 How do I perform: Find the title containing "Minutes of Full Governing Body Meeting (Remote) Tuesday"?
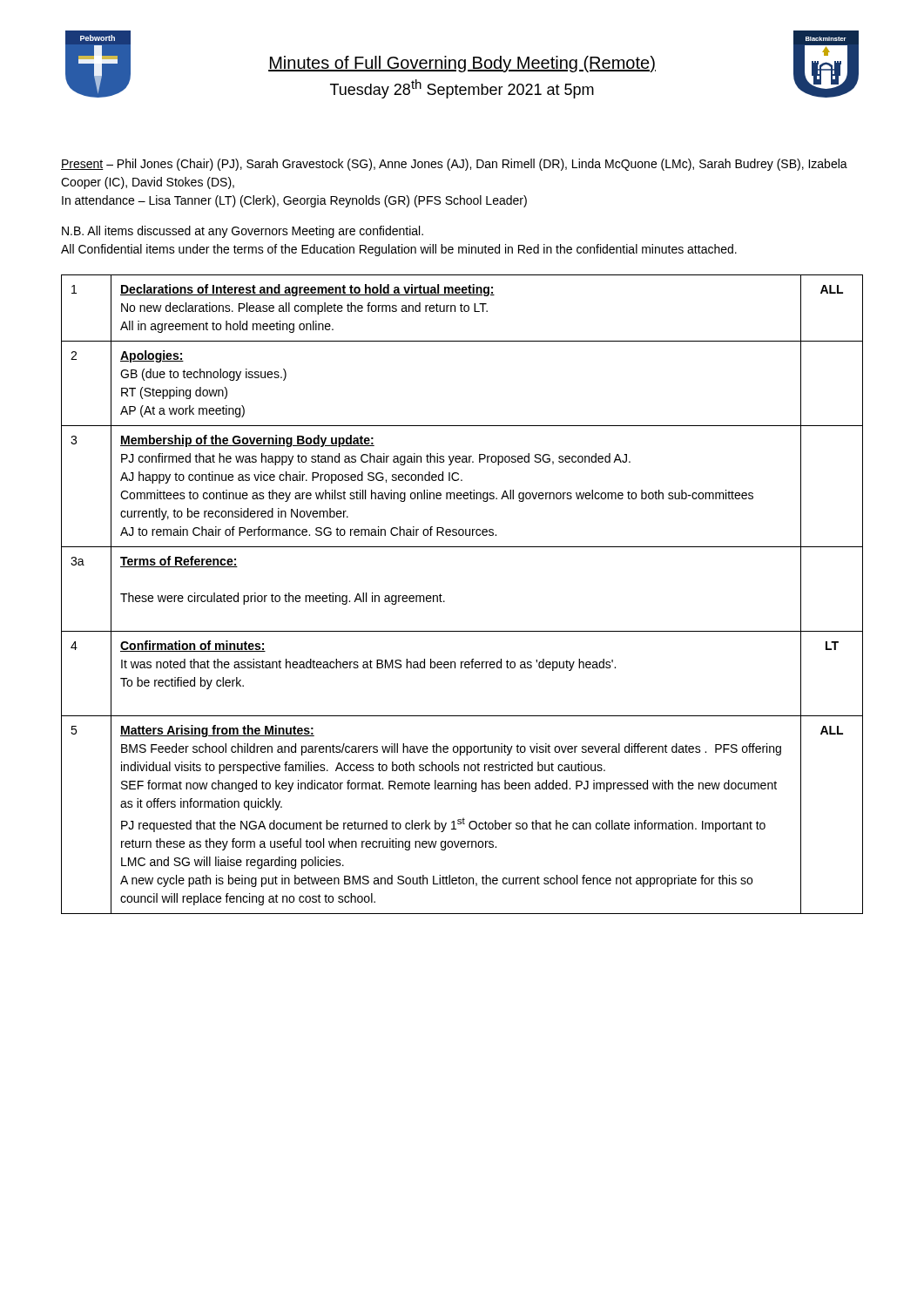(462, 76)
